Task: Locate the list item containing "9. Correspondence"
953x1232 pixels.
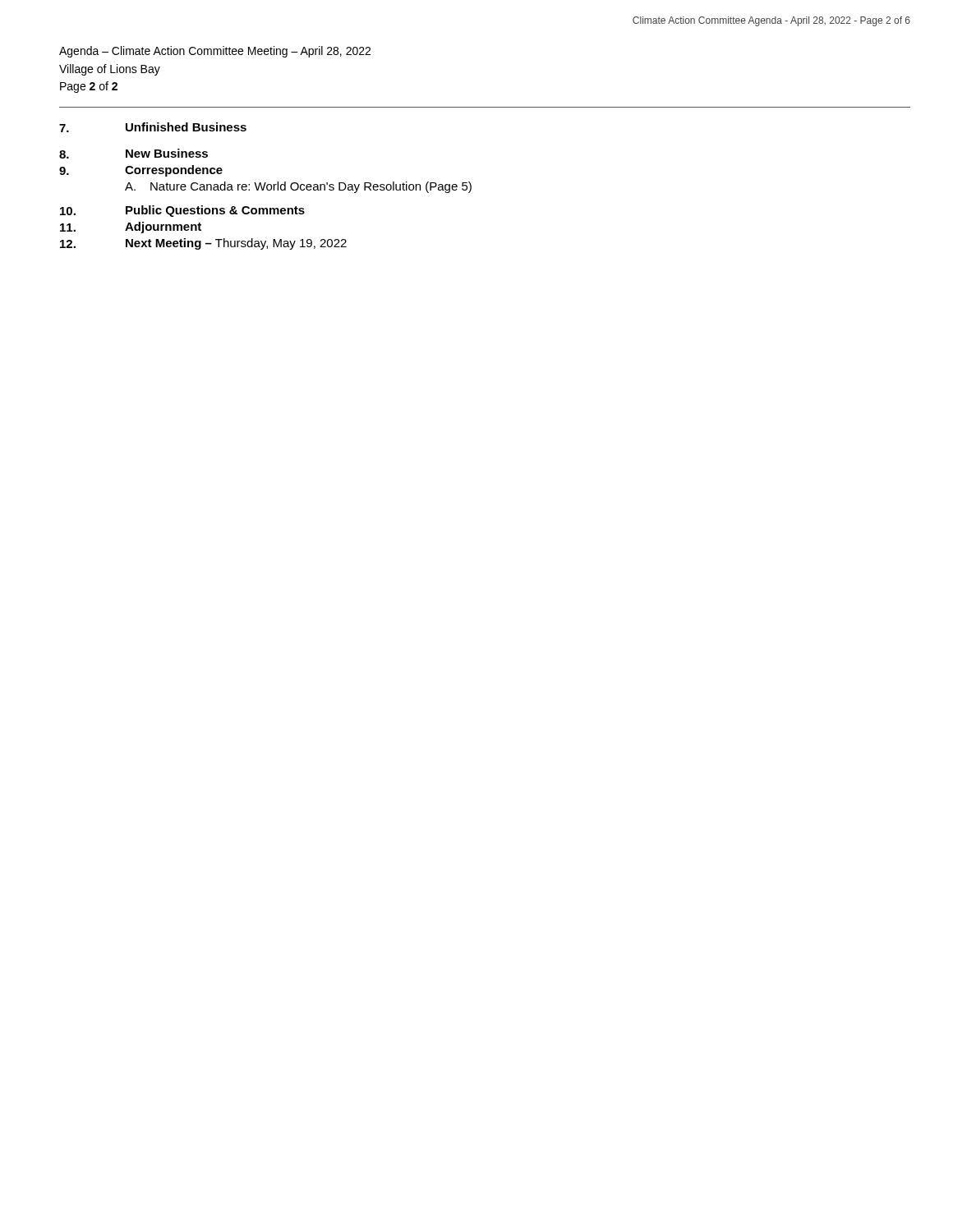Action: [141, 170]
